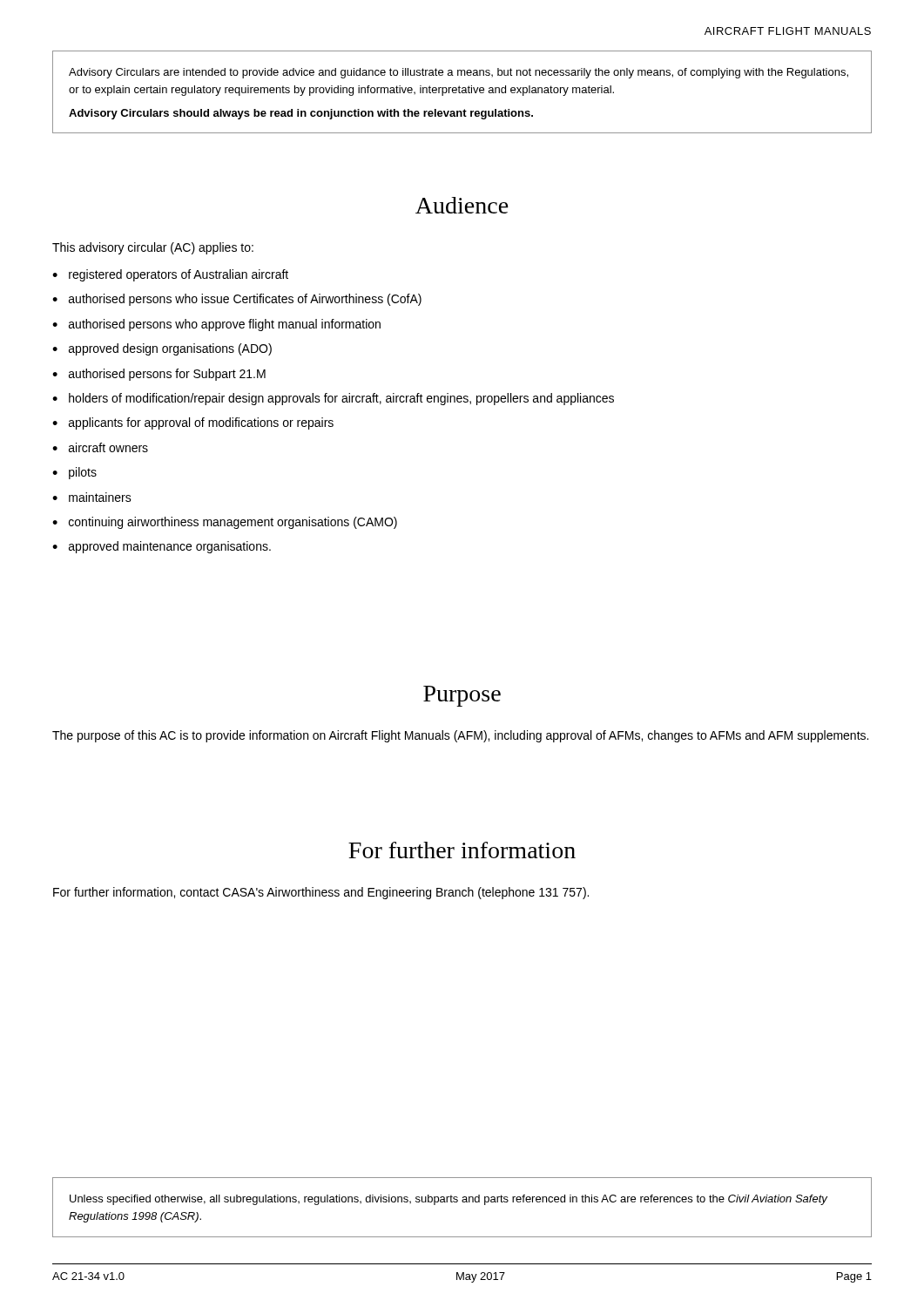Where is the passage that starts "Unless specified otherwise, all subregulations,"?
This screenshot has height=1307, width=924.
448,1207
